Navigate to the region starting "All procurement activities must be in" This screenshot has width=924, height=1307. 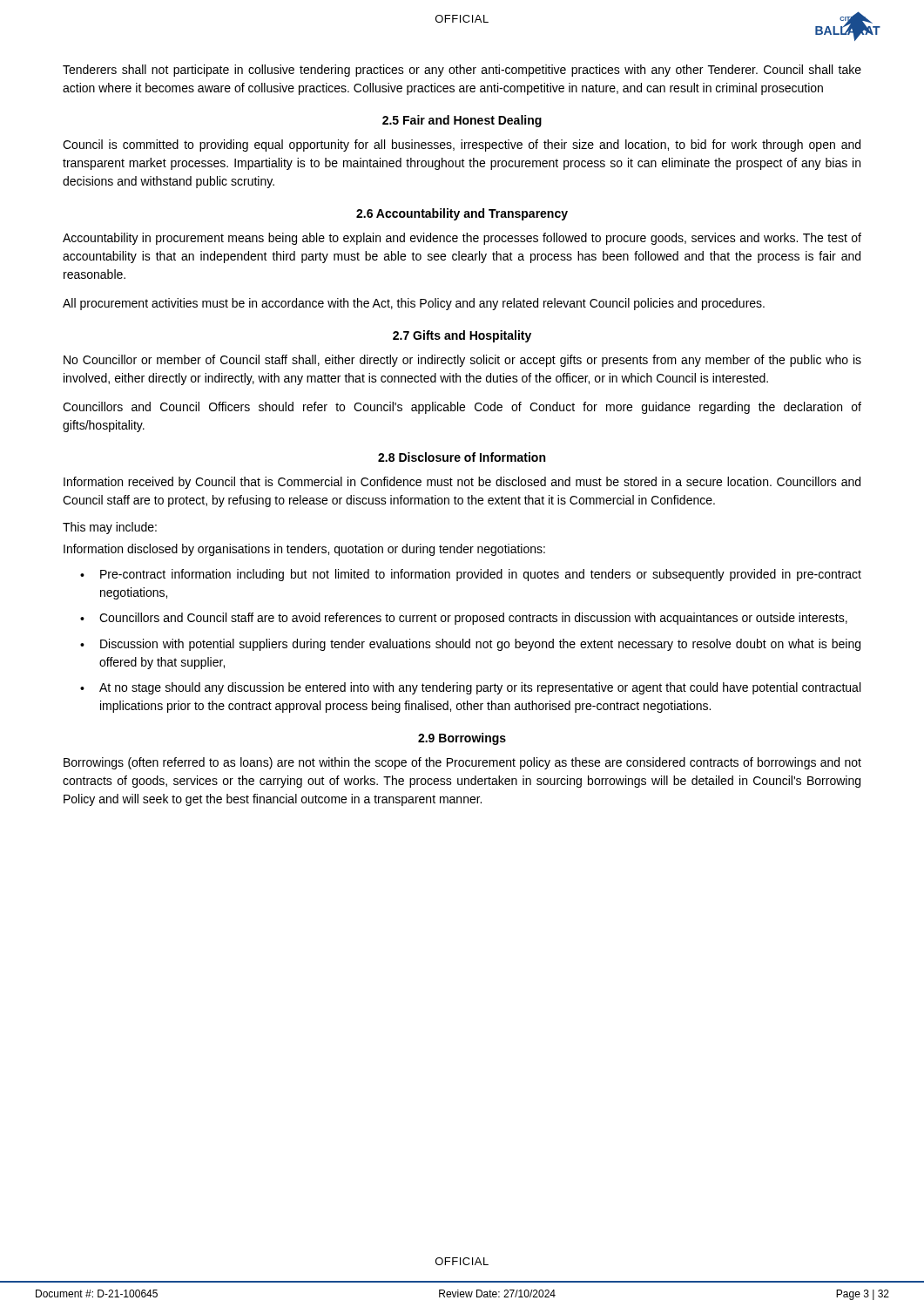[x=414, y=303]
